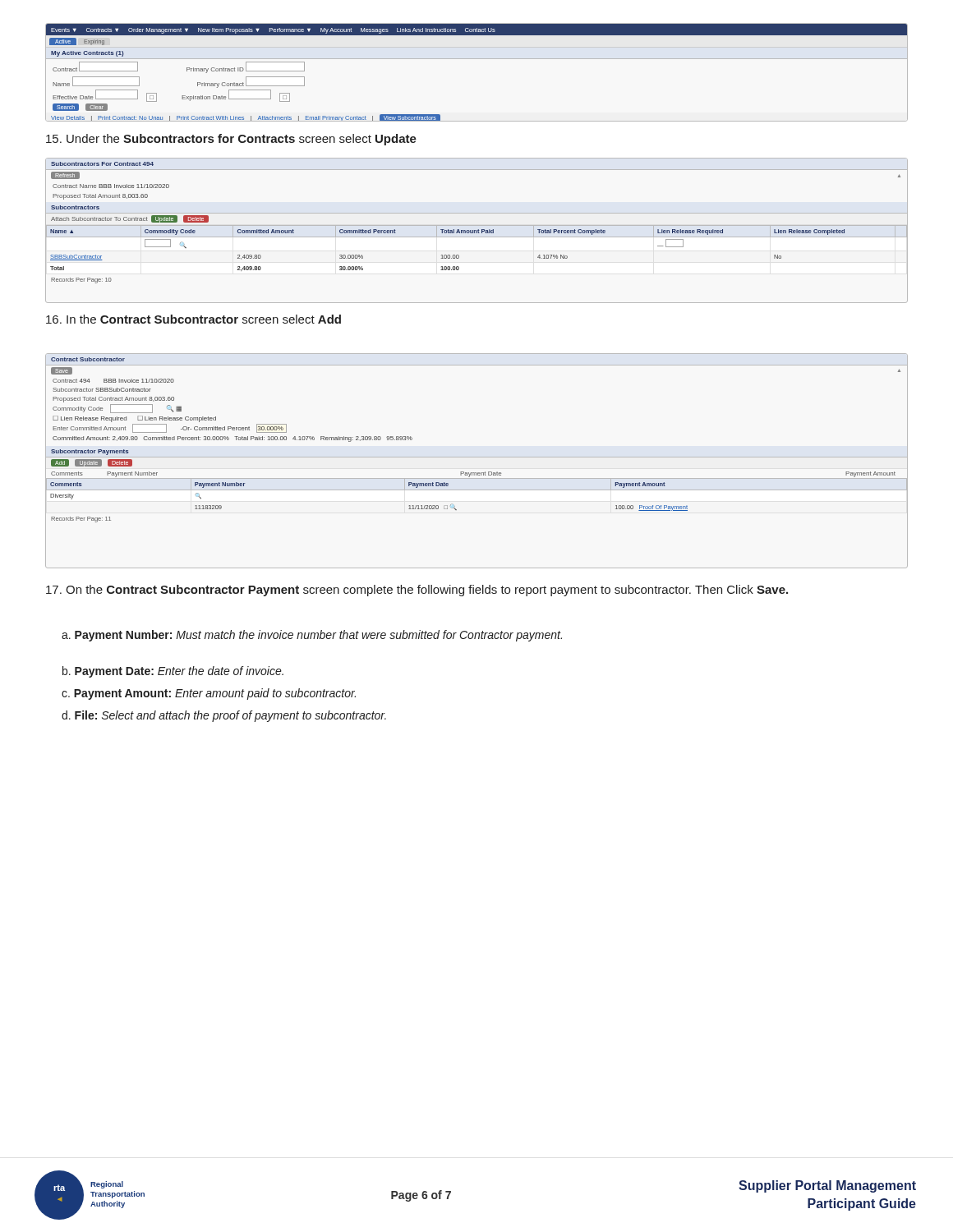Click on the block starting "In the Contract"
The width and height of the screenshot is (953, 1232).
coord(193,319)
